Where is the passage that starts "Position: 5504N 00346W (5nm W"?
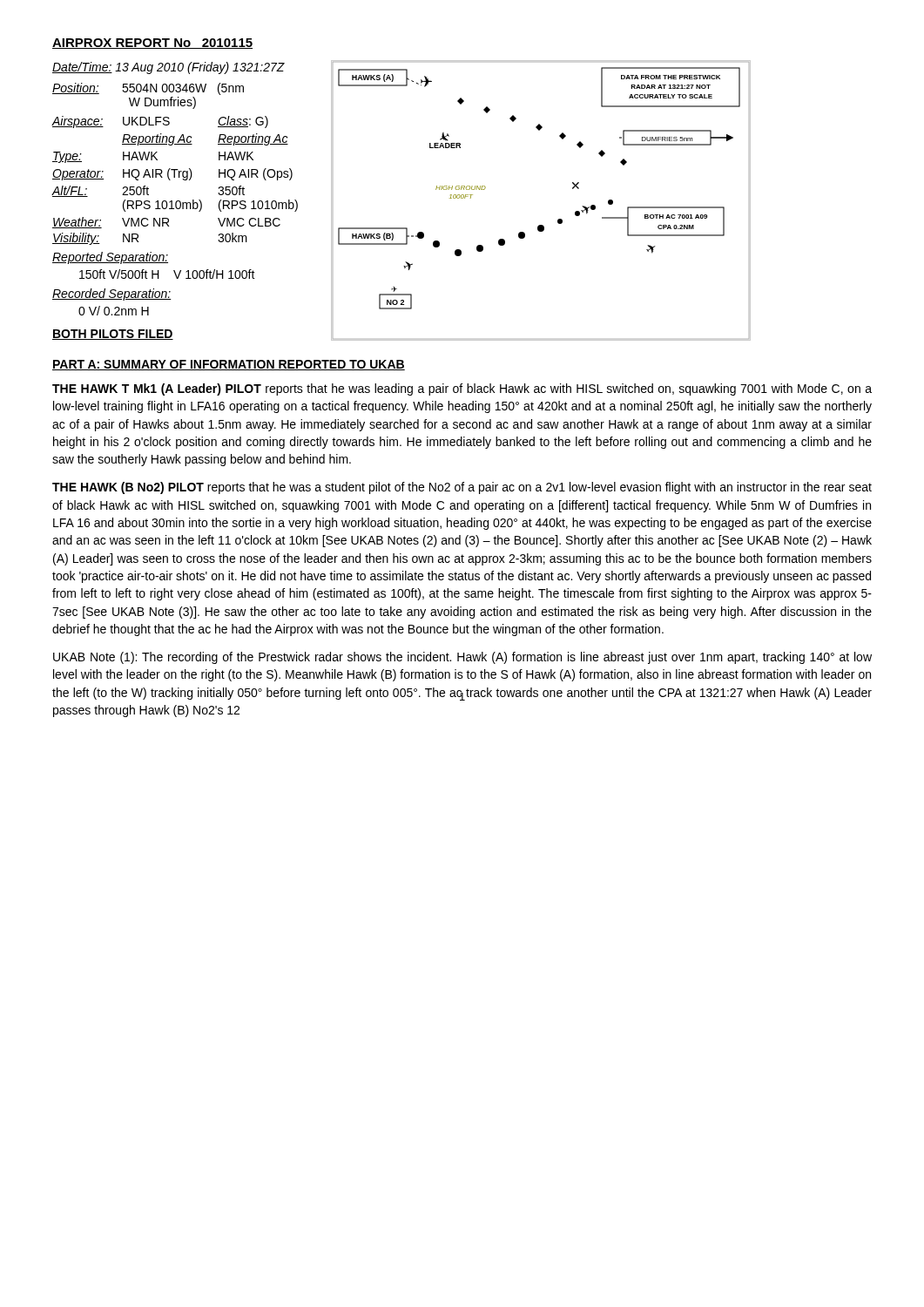Screen dimensions: 1307x924 pyautogui.click(x=183, y=95)
